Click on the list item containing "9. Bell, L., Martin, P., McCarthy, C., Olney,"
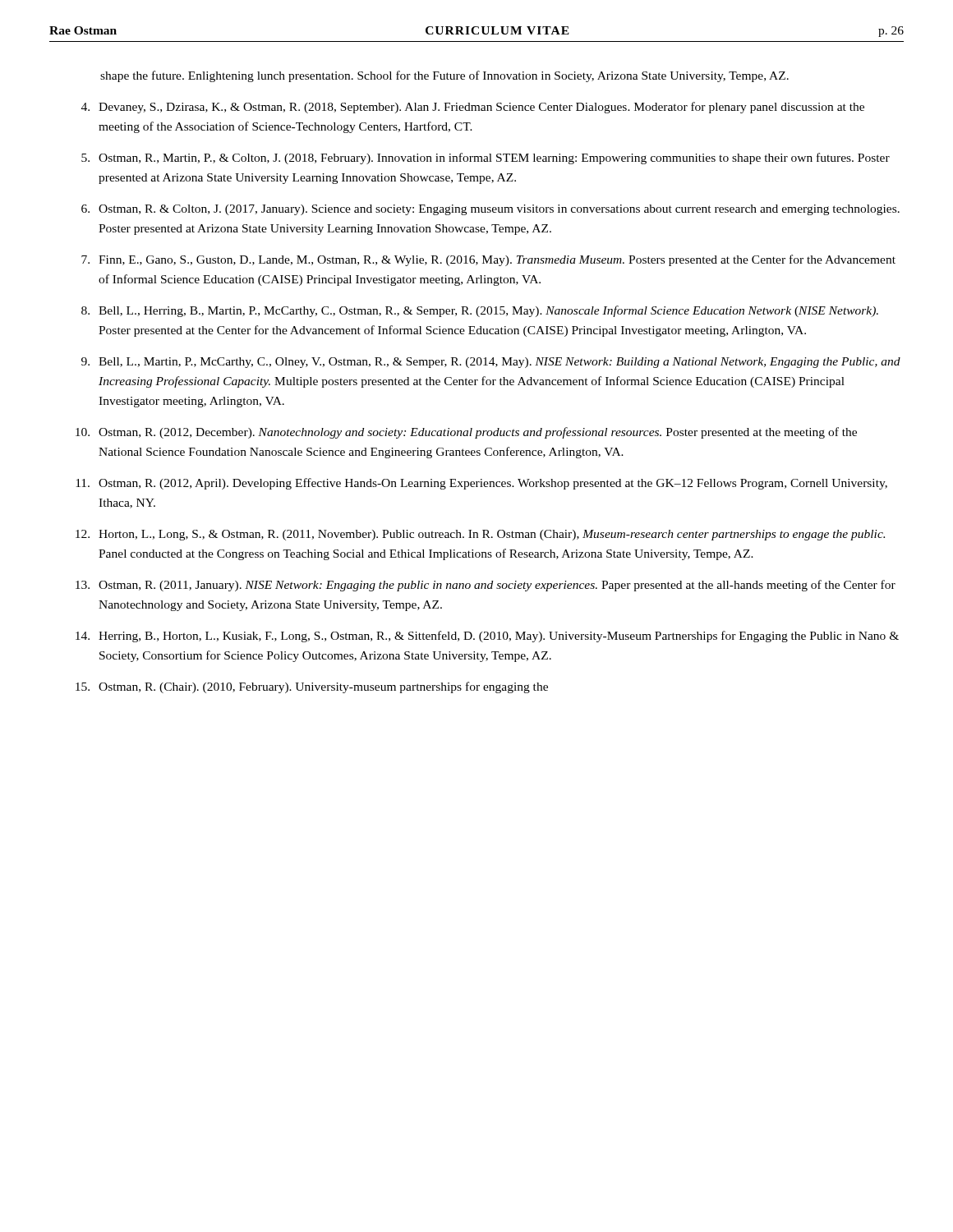 [476, 381]
